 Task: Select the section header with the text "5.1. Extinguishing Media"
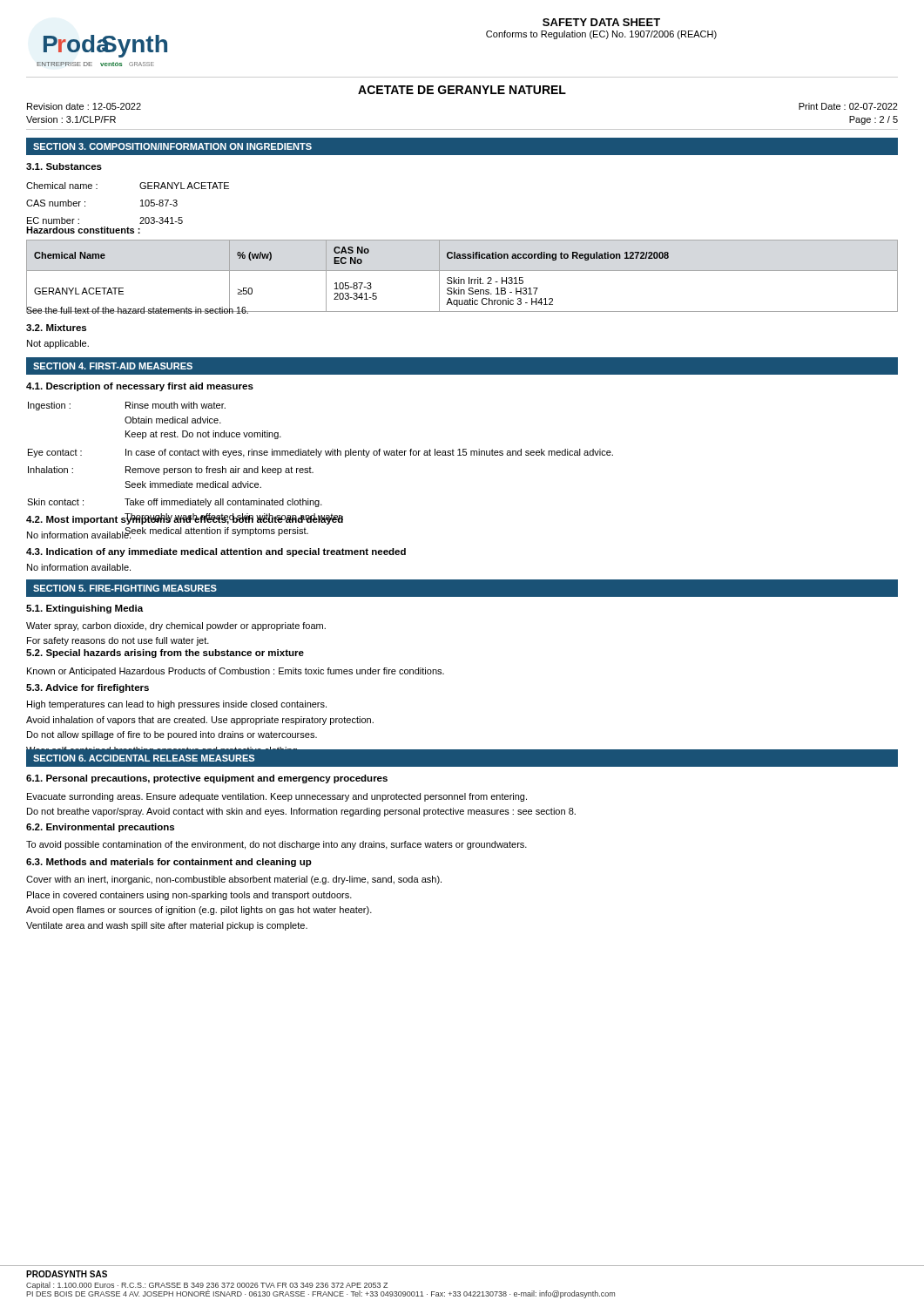pos(85,608)
